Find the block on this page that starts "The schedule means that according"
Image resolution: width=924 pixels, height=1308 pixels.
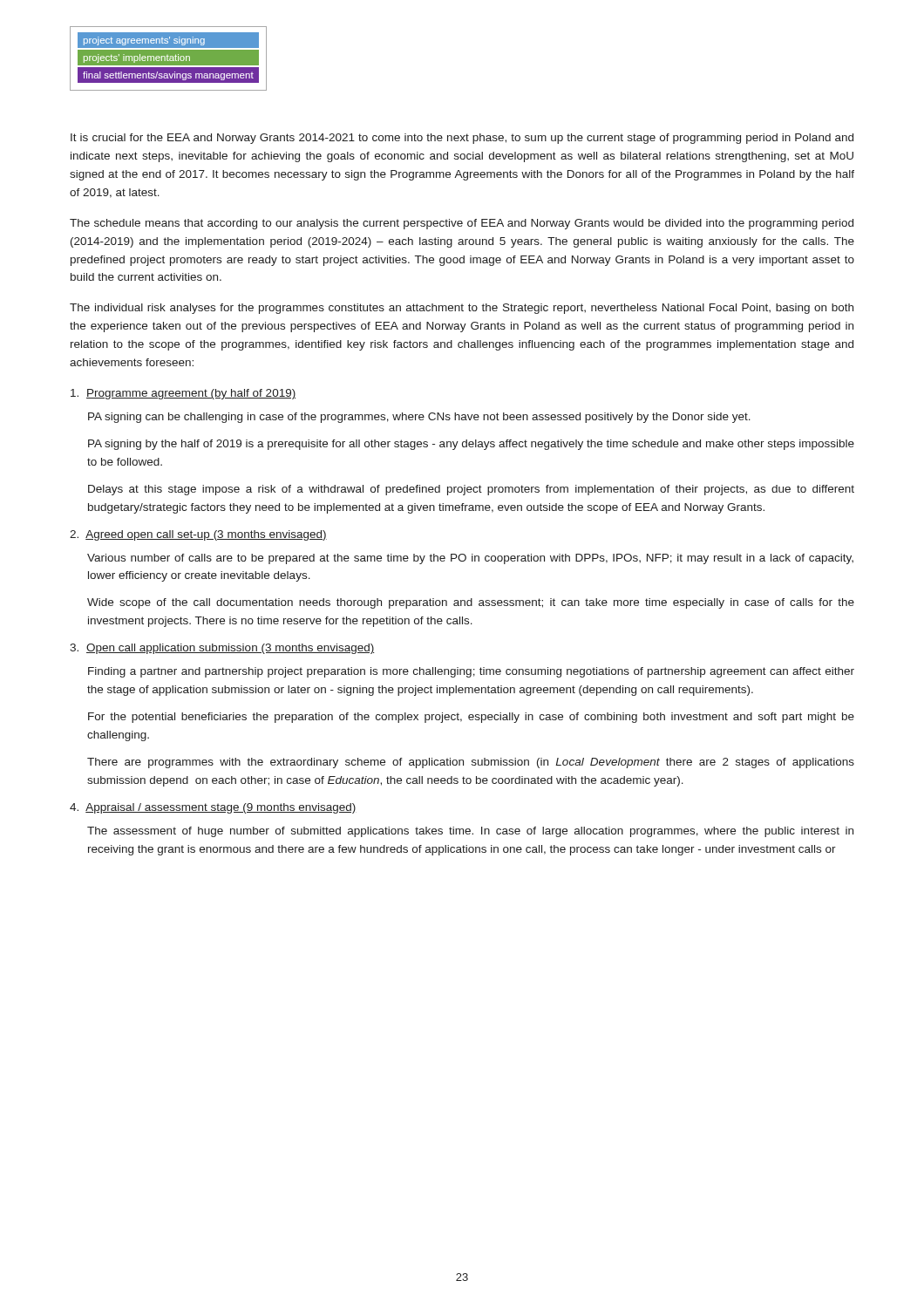(x=462, y=251)
